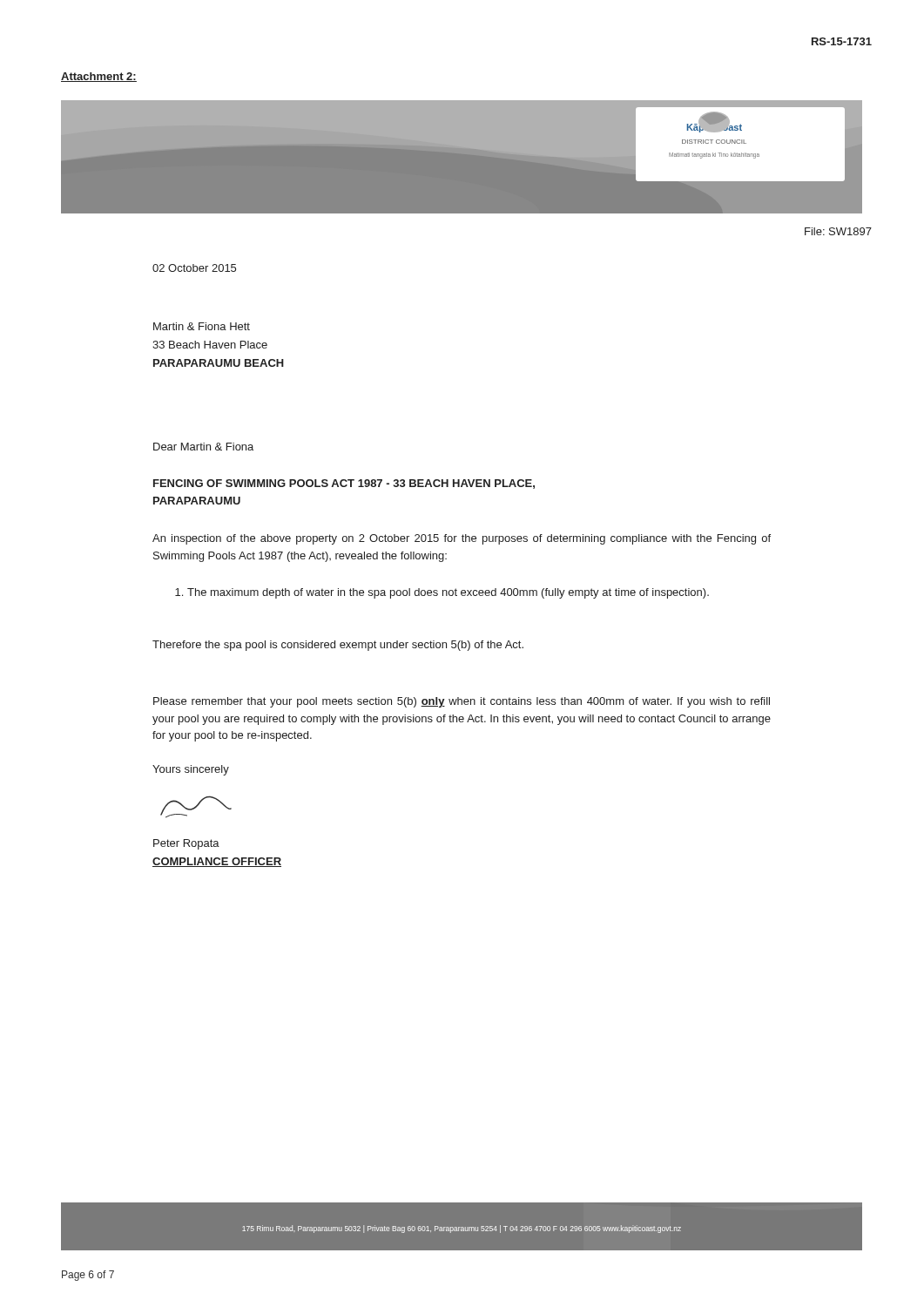Select the region starting "Yours sincerely"

pos(191,769)
